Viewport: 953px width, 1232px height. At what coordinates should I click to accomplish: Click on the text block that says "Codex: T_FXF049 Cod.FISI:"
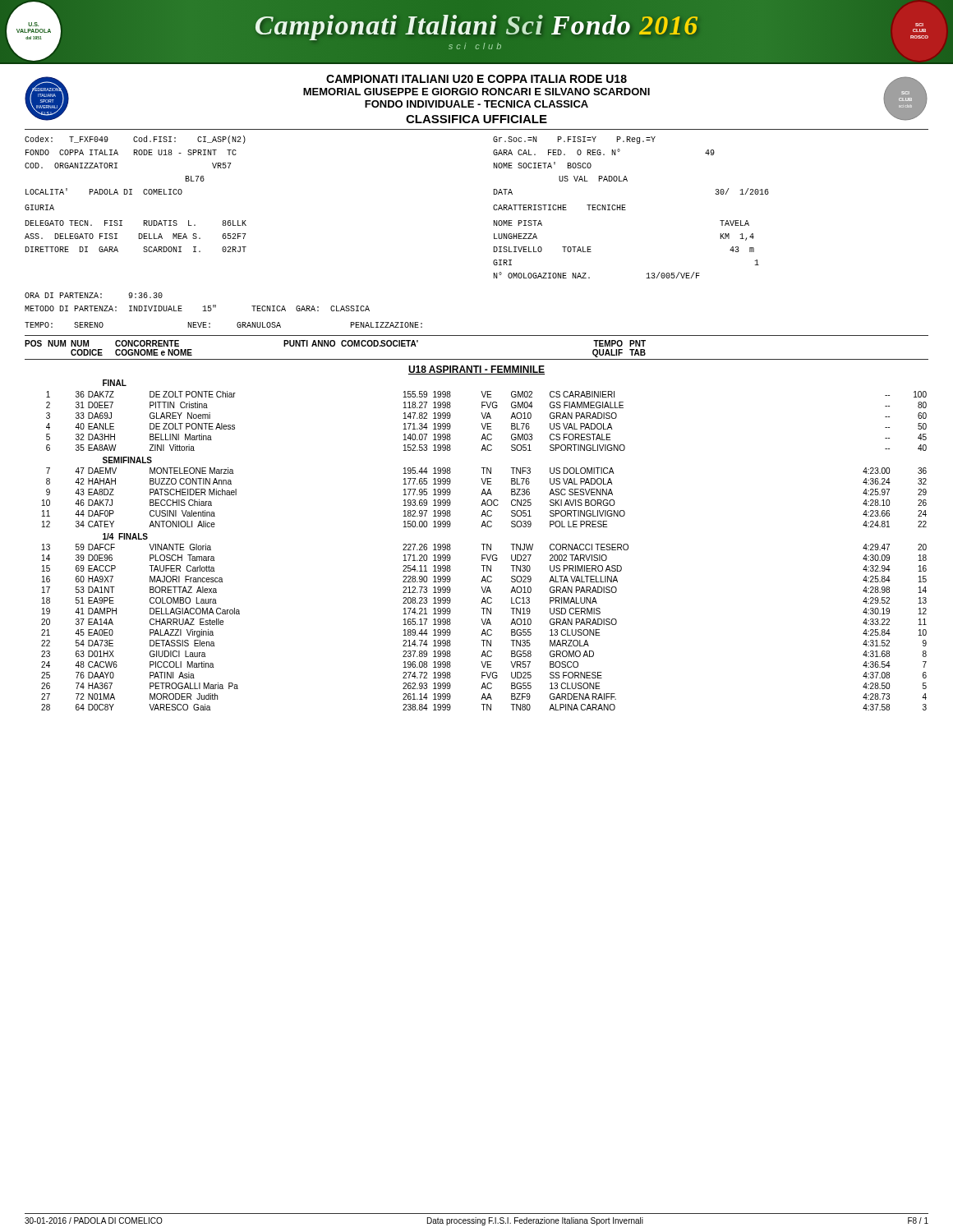tap(44, 139)
